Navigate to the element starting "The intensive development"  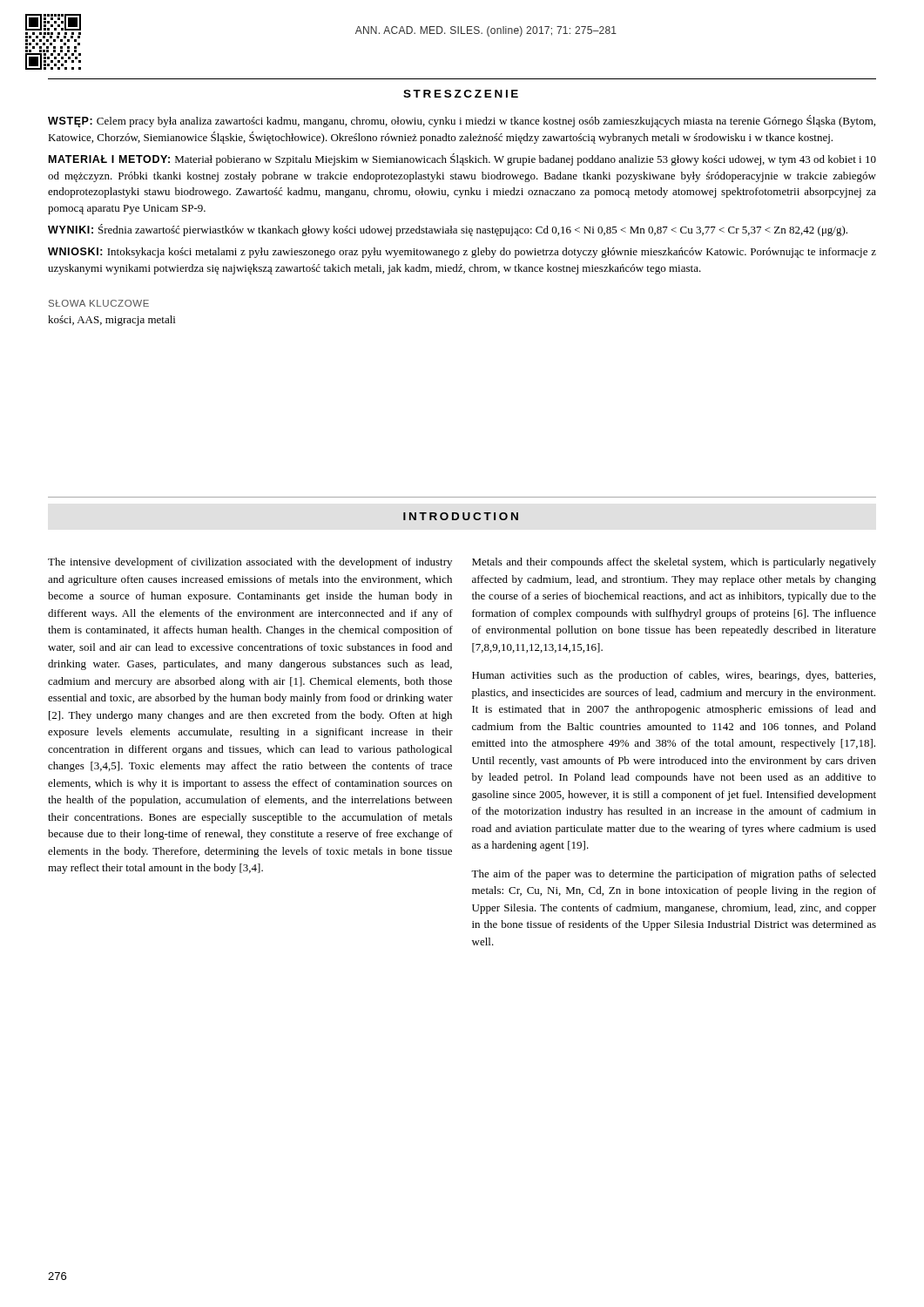coord(250,715)
